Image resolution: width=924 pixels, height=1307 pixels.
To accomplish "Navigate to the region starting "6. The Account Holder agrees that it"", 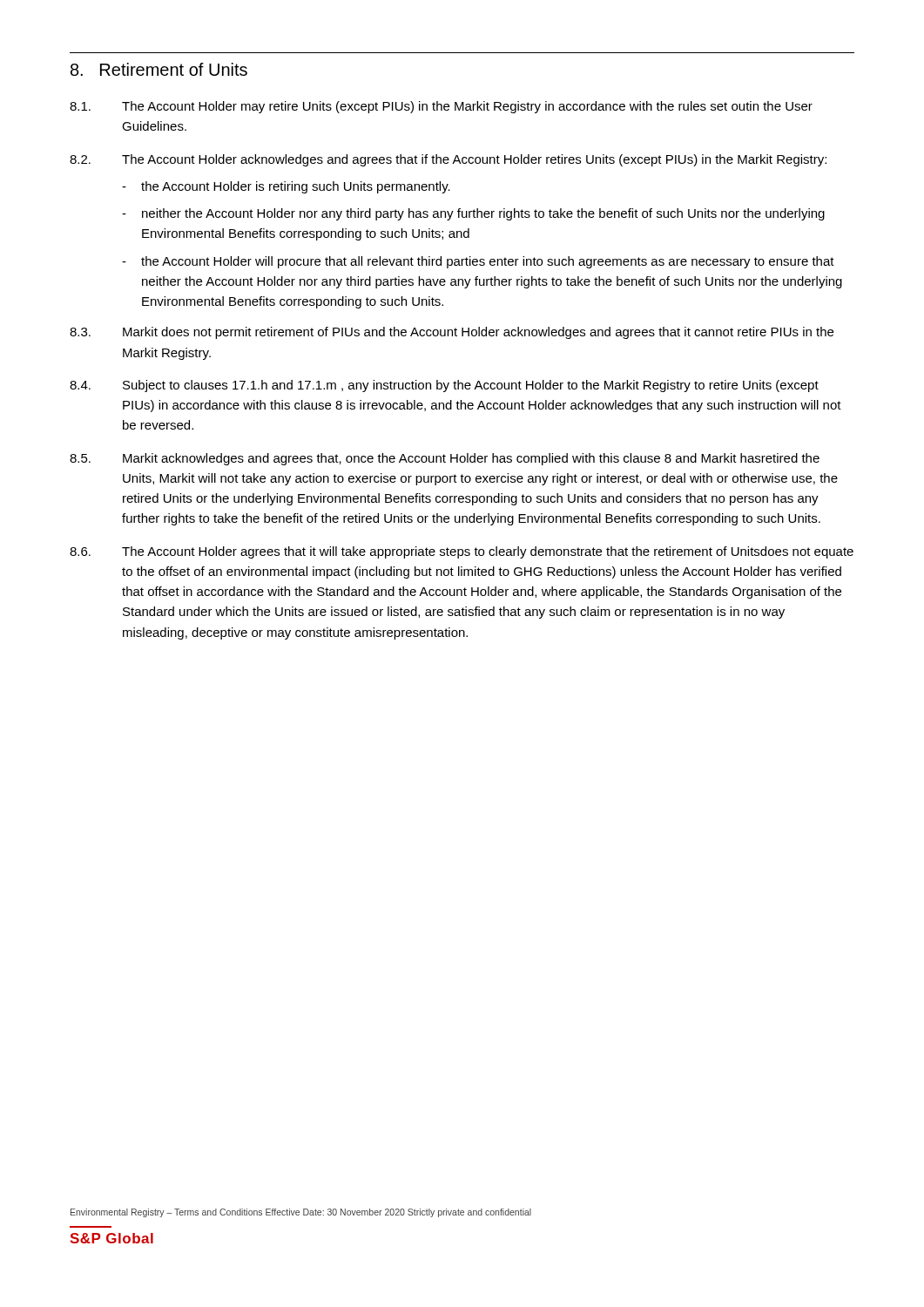I will click(x=462, y=591).
